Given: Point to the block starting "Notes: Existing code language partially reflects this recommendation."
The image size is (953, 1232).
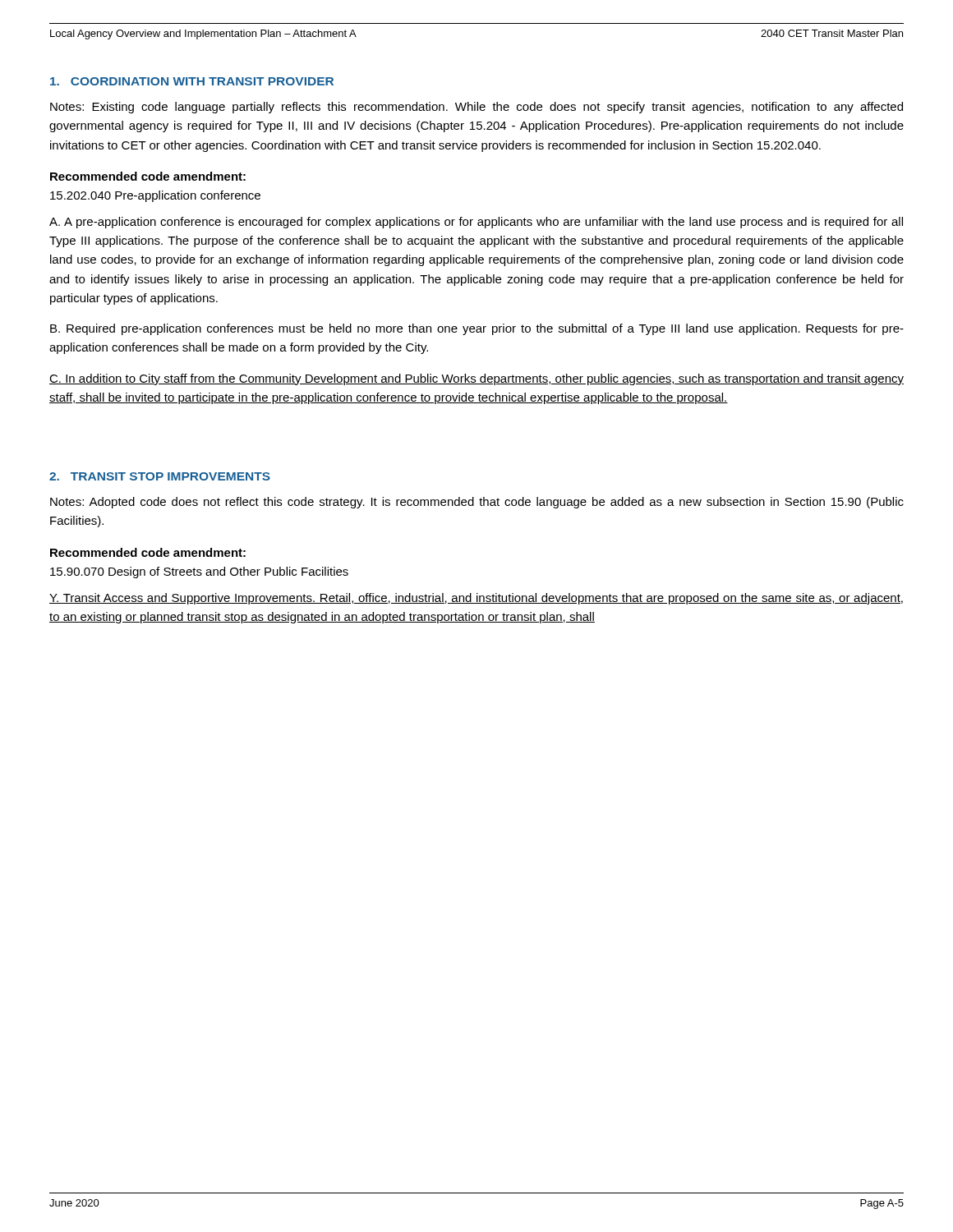Looking at the screenshot, I should point(476,125).
